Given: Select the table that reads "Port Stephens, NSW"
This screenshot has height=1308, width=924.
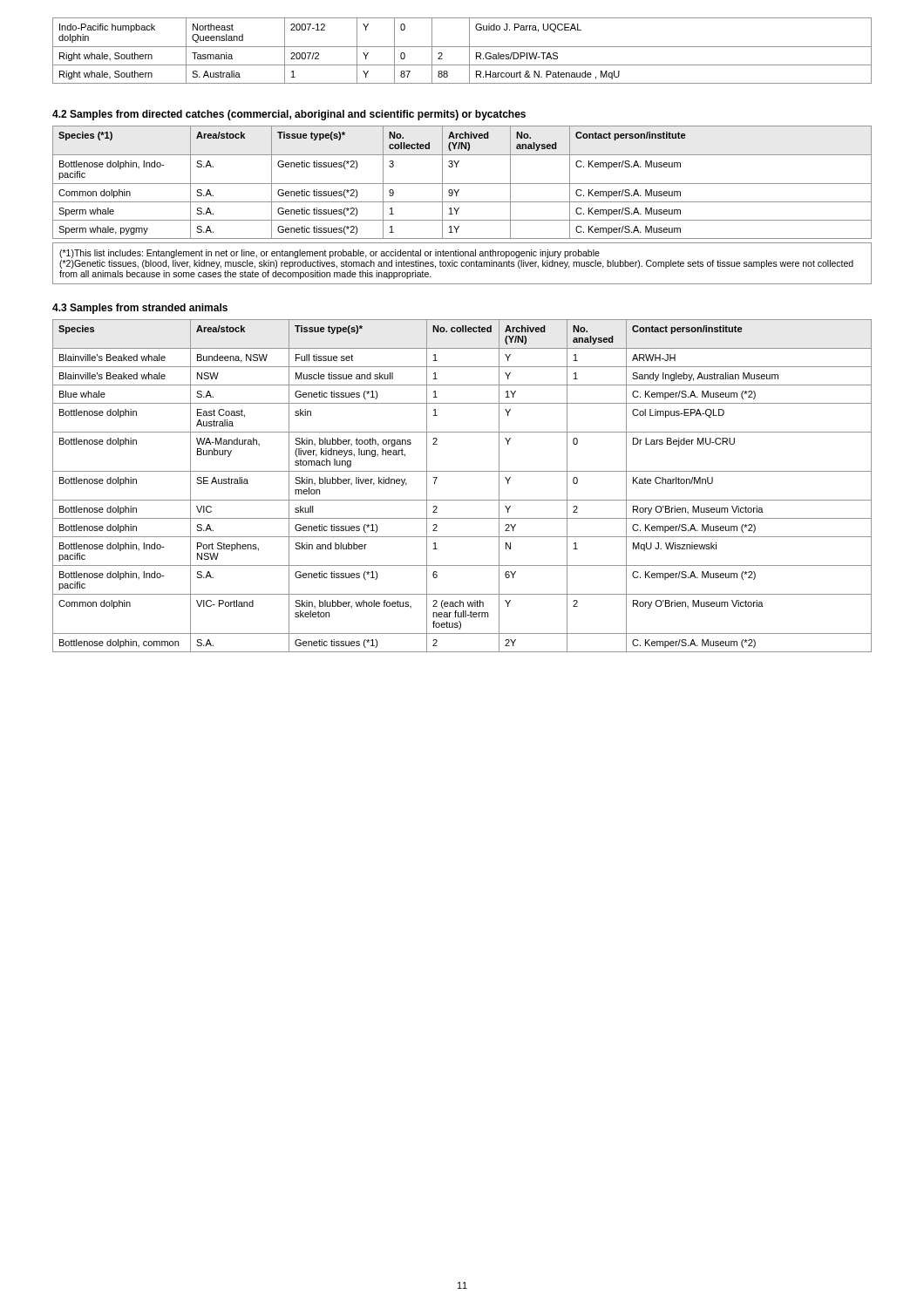Looking at the screenshot, I should 462,486.
